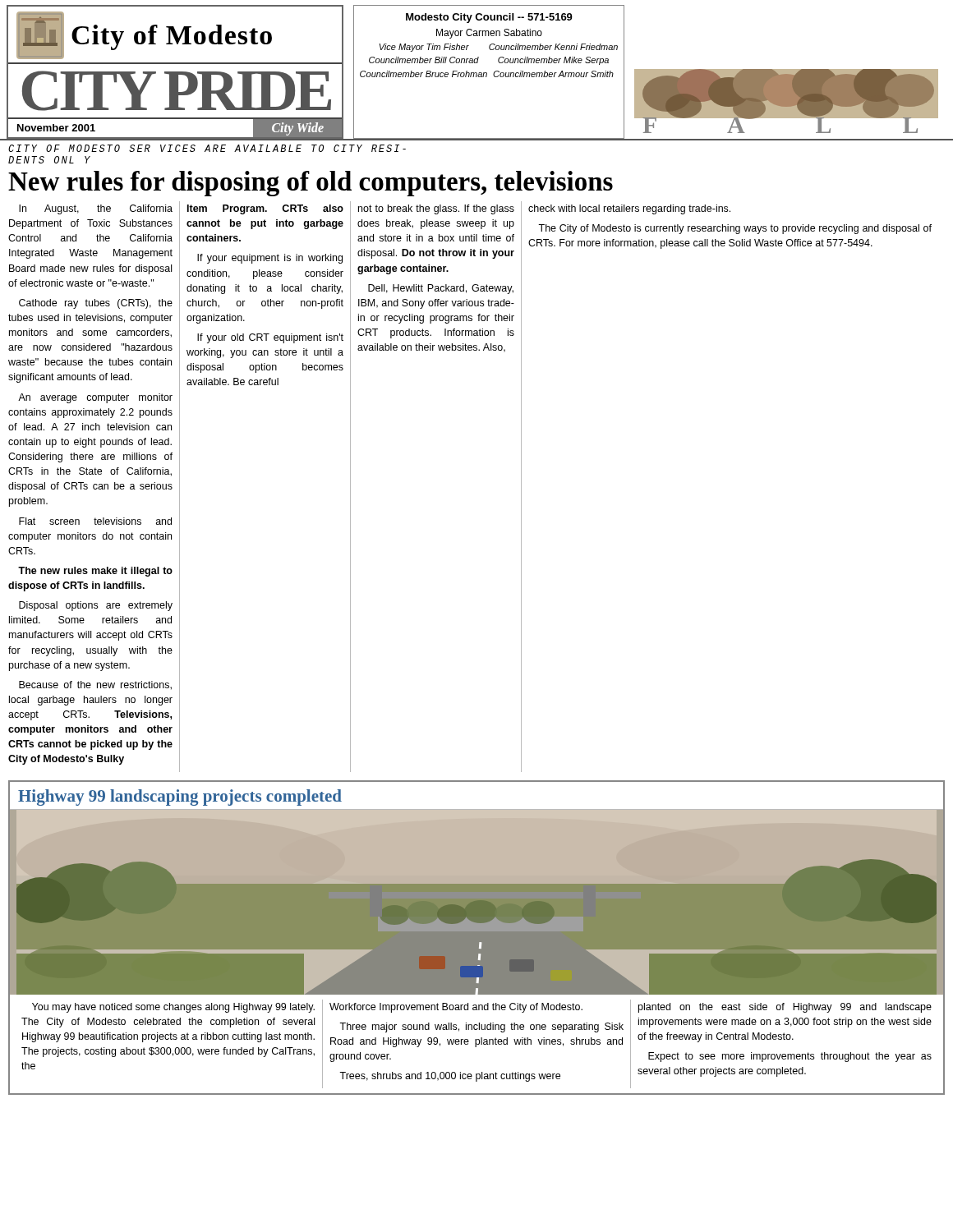
Task: Find the block on this page that starts "Workforce Improvement Board and"
Action: tap(476, 1041)
